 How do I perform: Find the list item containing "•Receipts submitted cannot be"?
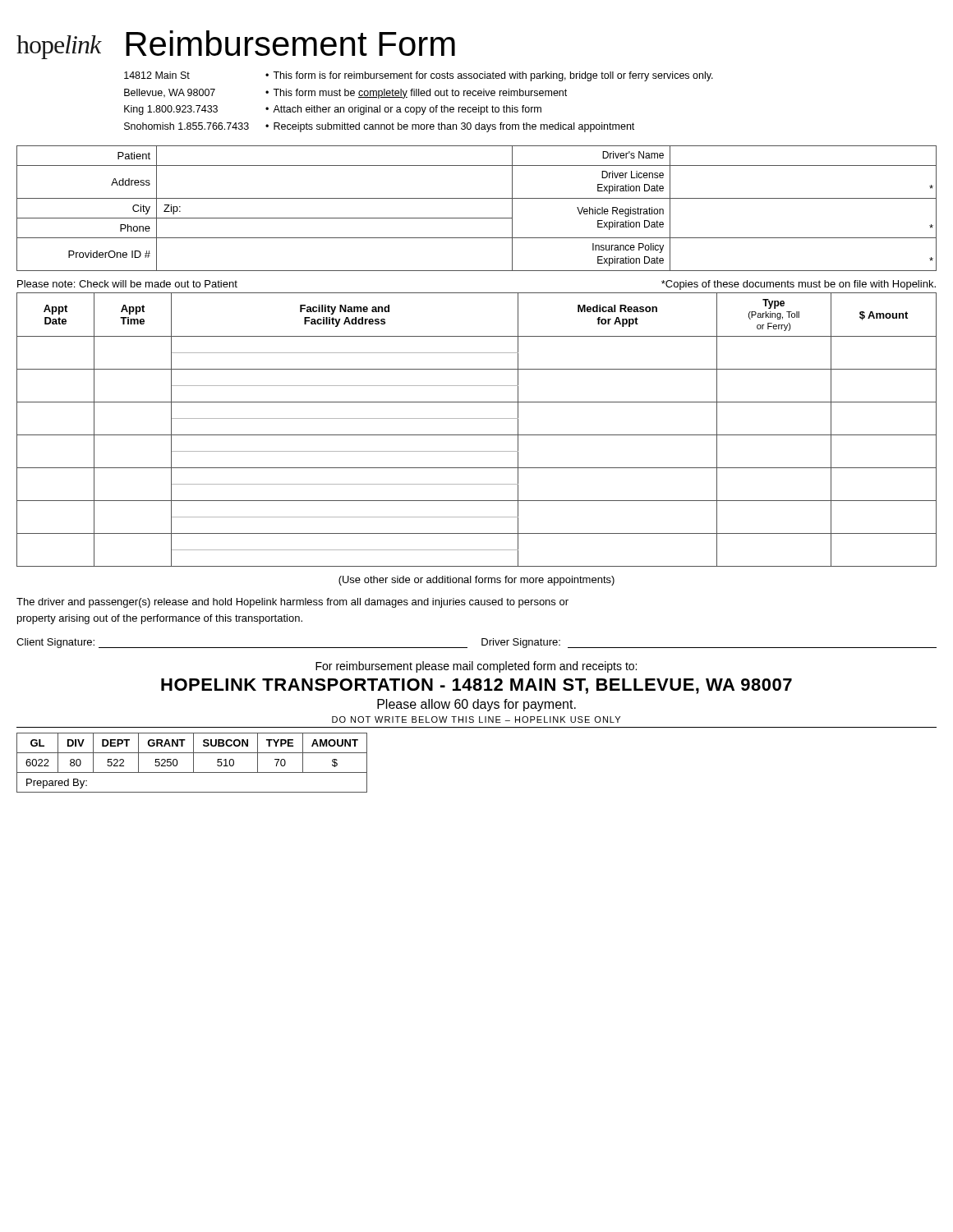click(x=450, y=127)
